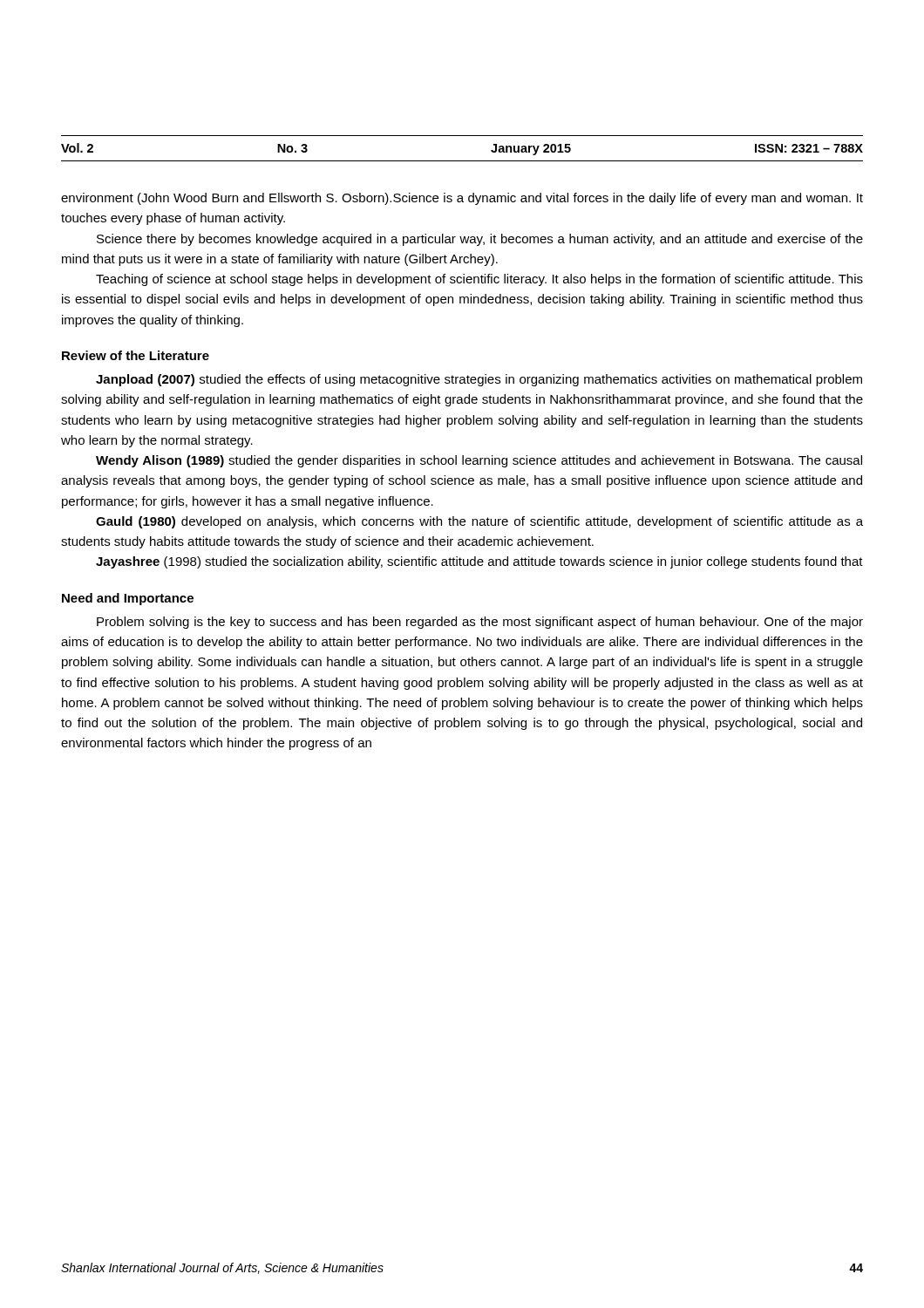This screenshot has height=1308, width=924.
Task: Where is the passage that starts "Jayashree (1998) studied"?
Action: (x=479, y=561)
